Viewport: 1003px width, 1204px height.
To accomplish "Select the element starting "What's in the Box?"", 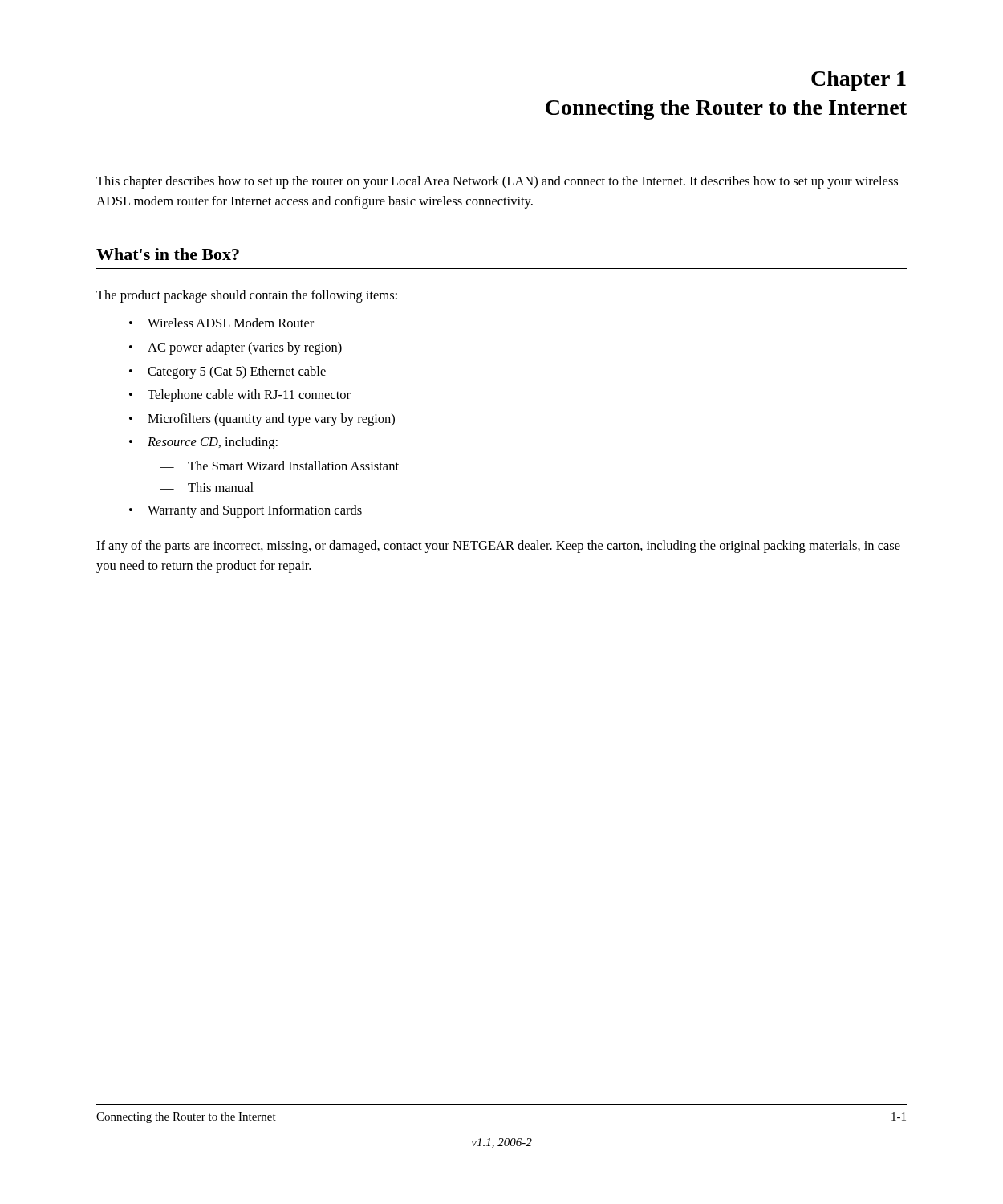I will [x=168, y=254].
